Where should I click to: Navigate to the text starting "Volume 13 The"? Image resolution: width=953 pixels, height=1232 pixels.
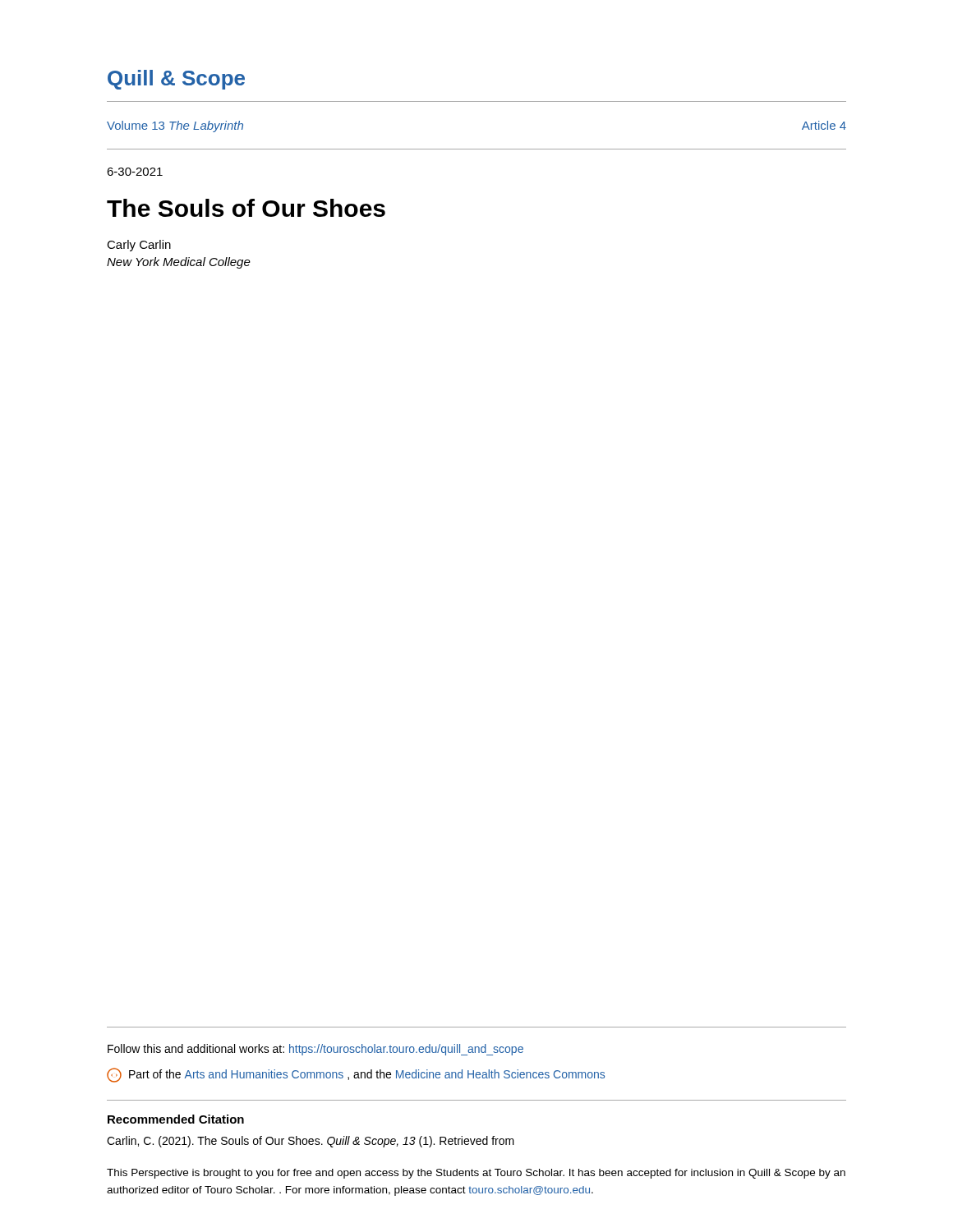click(177, 126)
